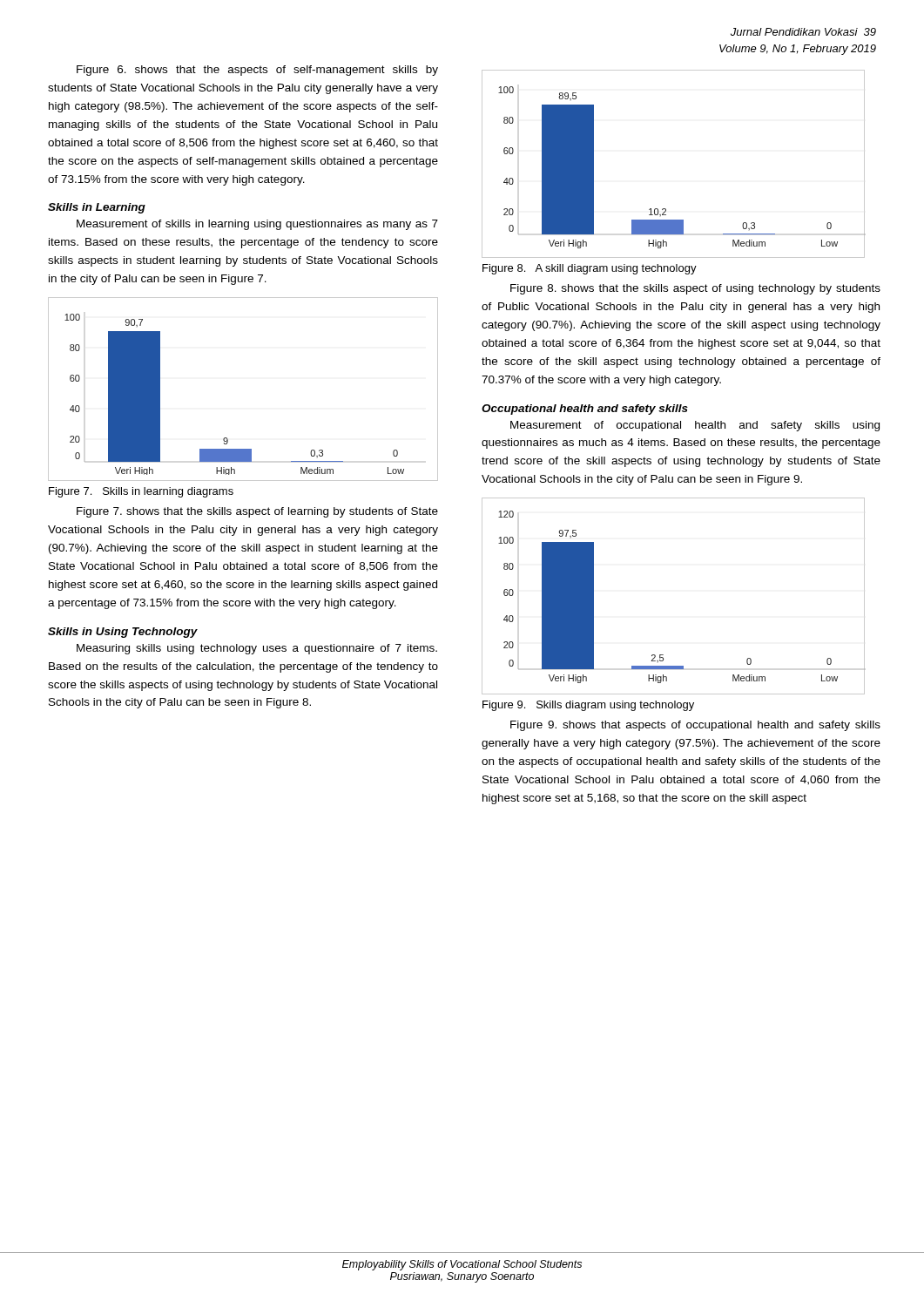Find the block on this page that starts "Measuring skills using technology uses a questionnaire of"
The width and height of the screenshot is (924, 1307).
243,676
